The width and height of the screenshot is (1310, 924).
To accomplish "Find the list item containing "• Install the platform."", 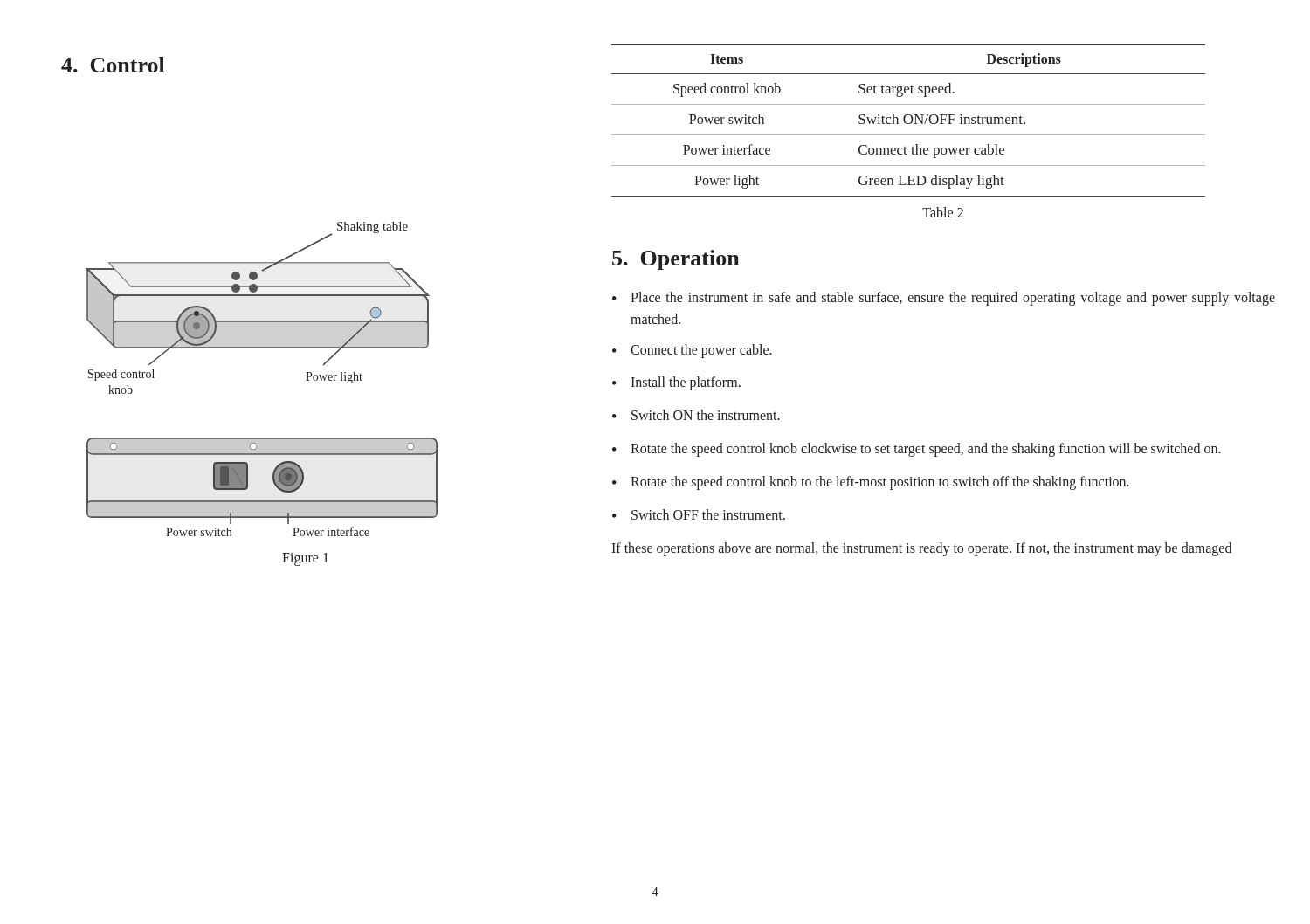I will 676,383.
